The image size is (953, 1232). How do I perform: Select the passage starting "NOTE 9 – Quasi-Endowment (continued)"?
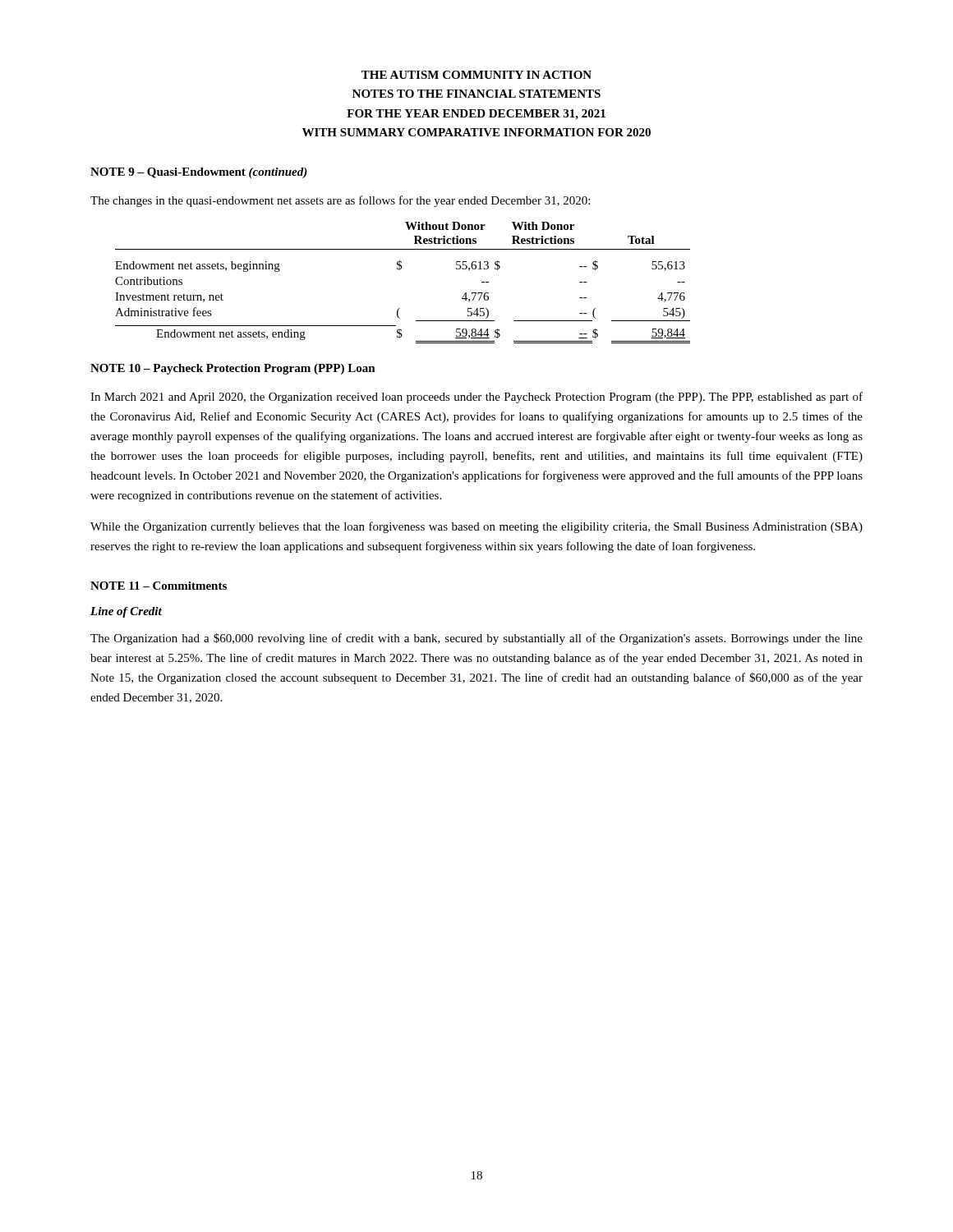(x=199, y=172)
